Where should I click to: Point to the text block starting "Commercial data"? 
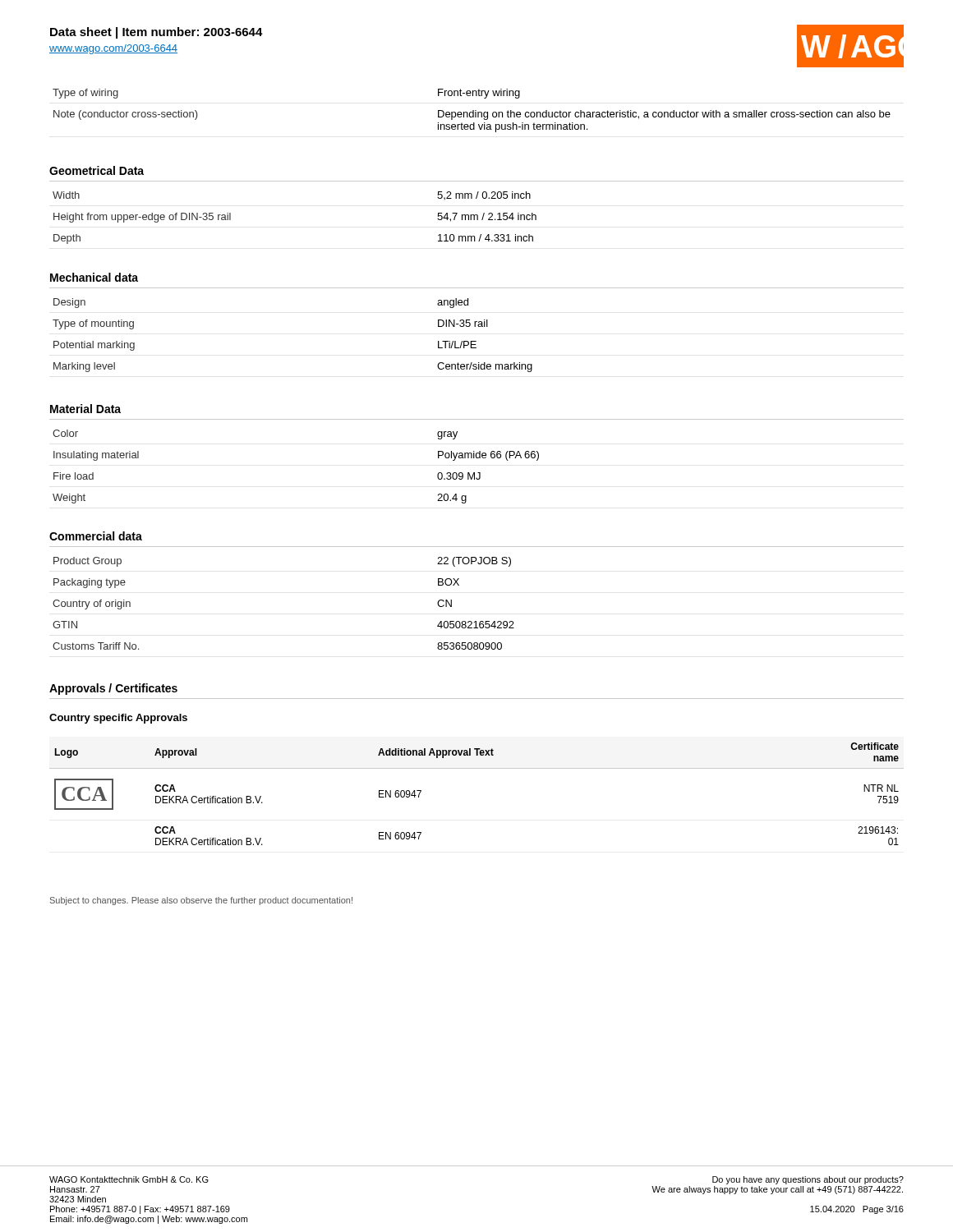[x=476, y=538]
